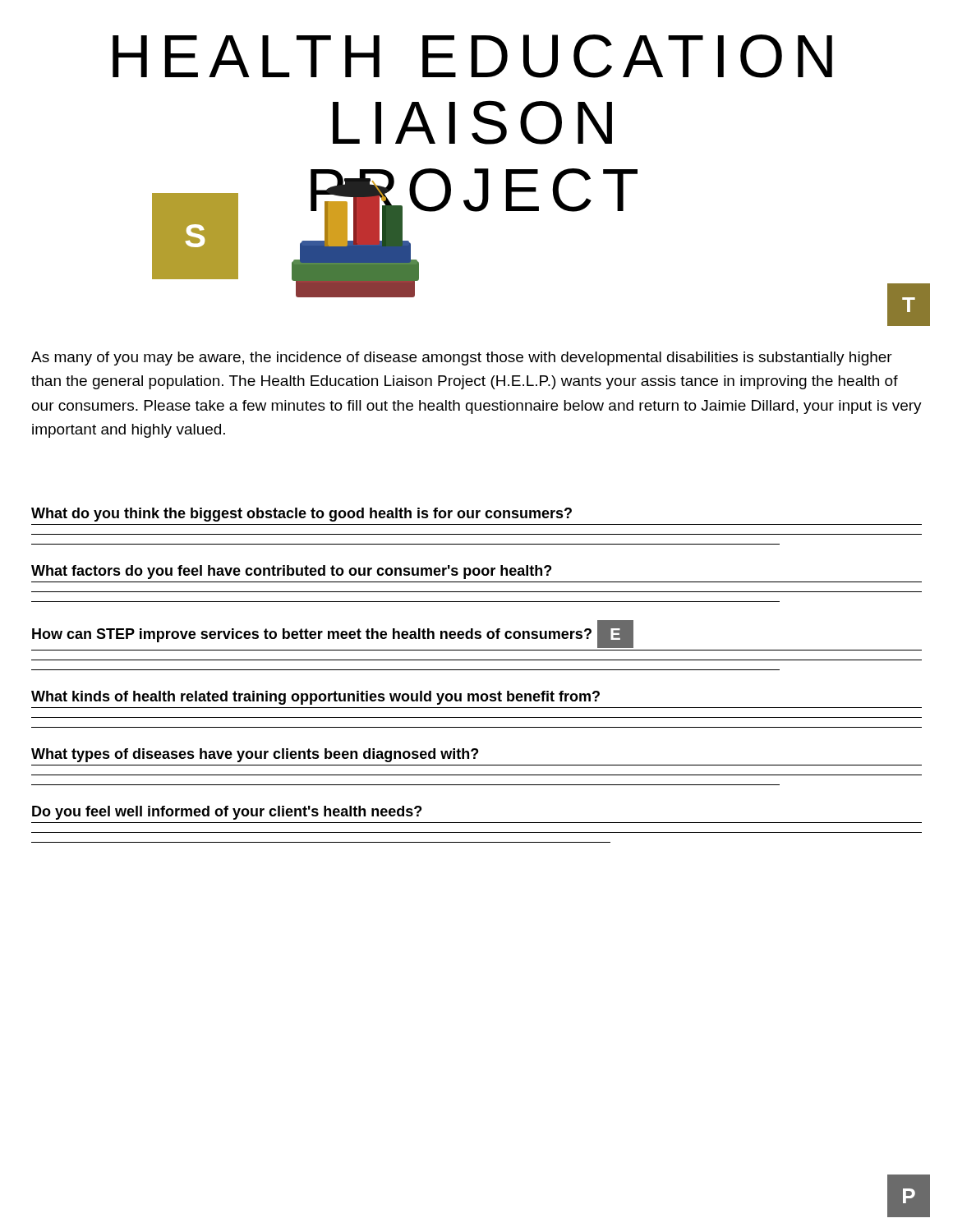Locate the region starting "As many of"
Viewport: 953px width, 1232px height.
pos(476,393)
